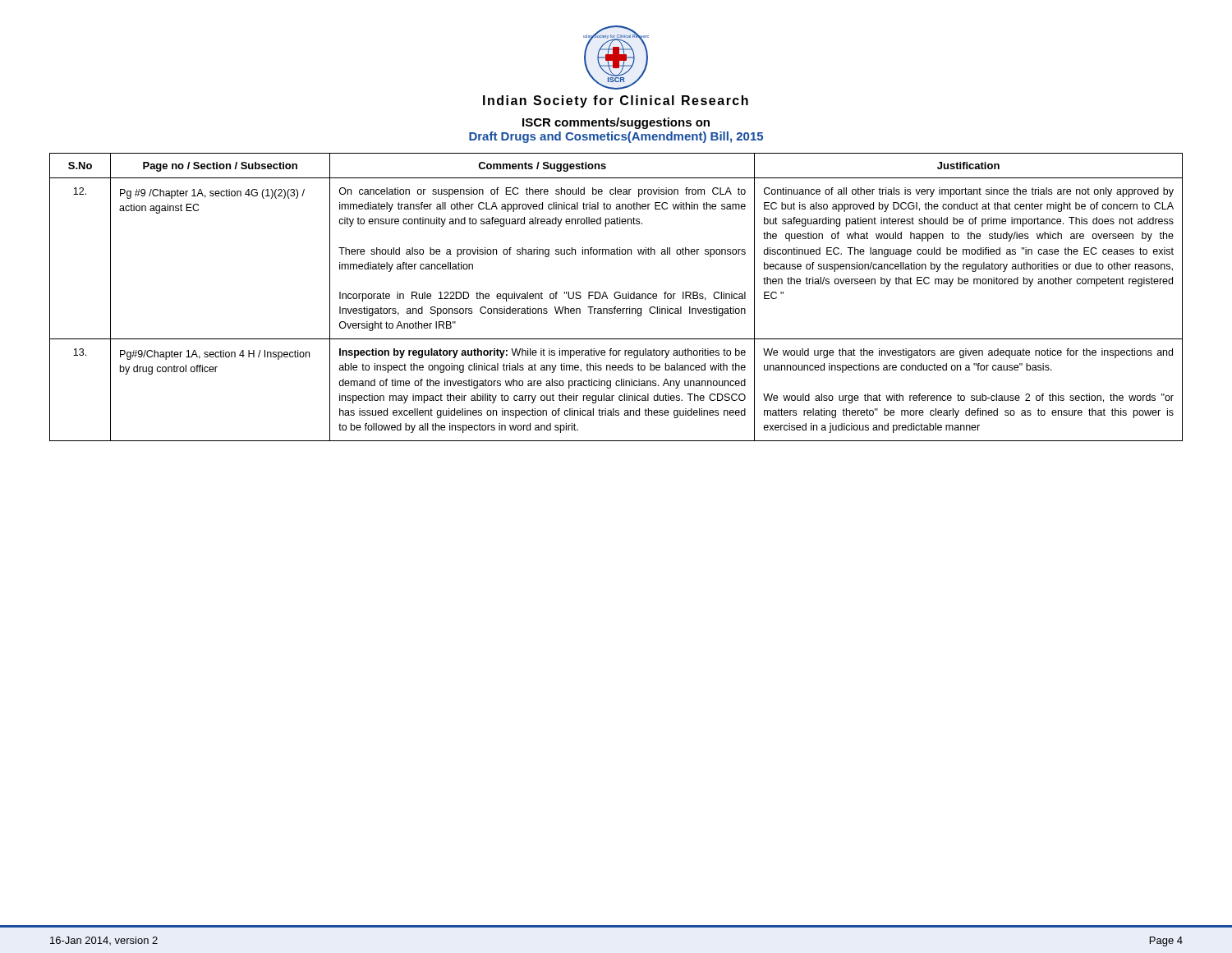Select the text starting "Indian Society for Clinical"

click(x=616, y=101)
